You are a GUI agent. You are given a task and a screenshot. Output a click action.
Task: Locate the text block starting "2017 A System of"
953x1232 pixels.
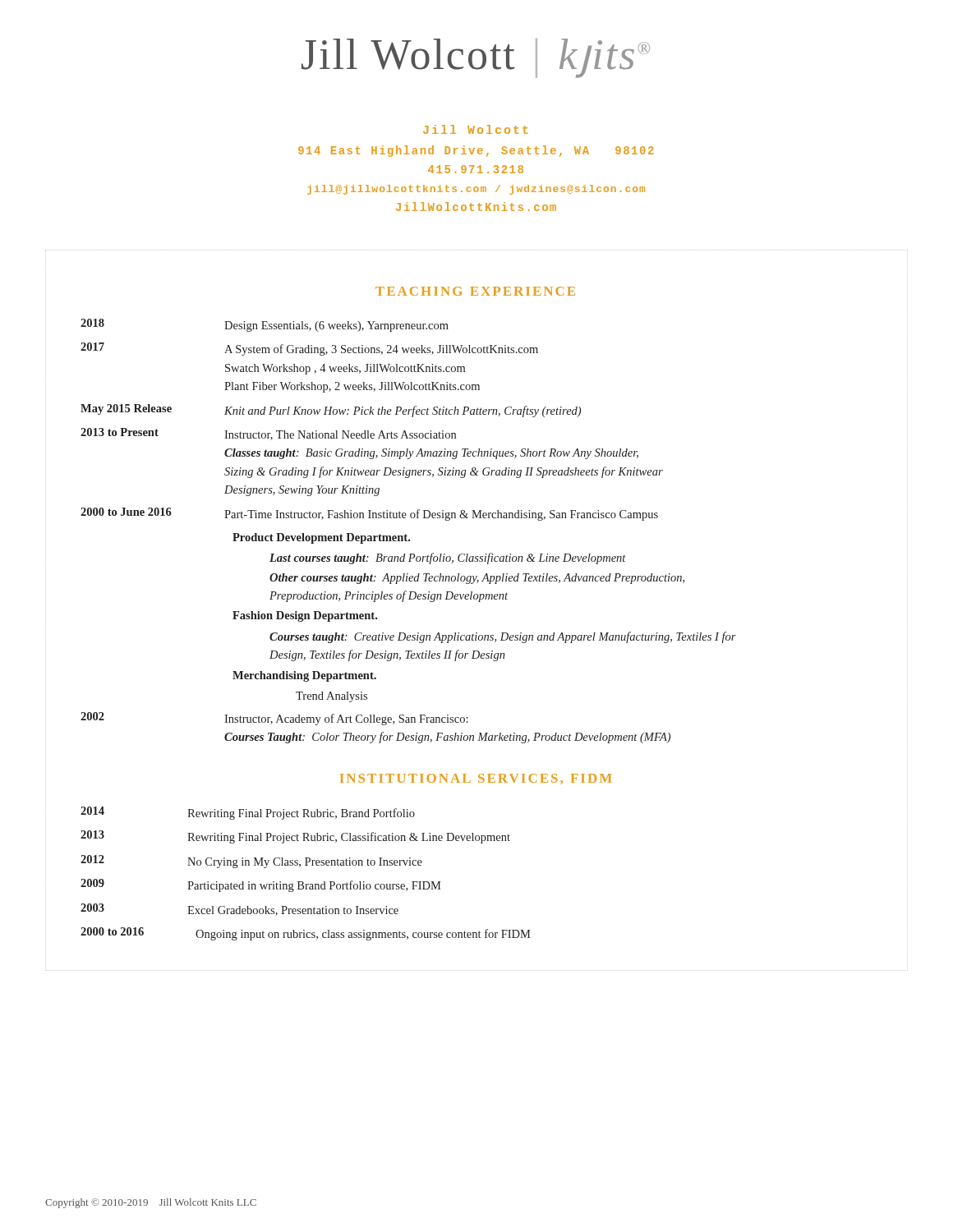(476, 368)
